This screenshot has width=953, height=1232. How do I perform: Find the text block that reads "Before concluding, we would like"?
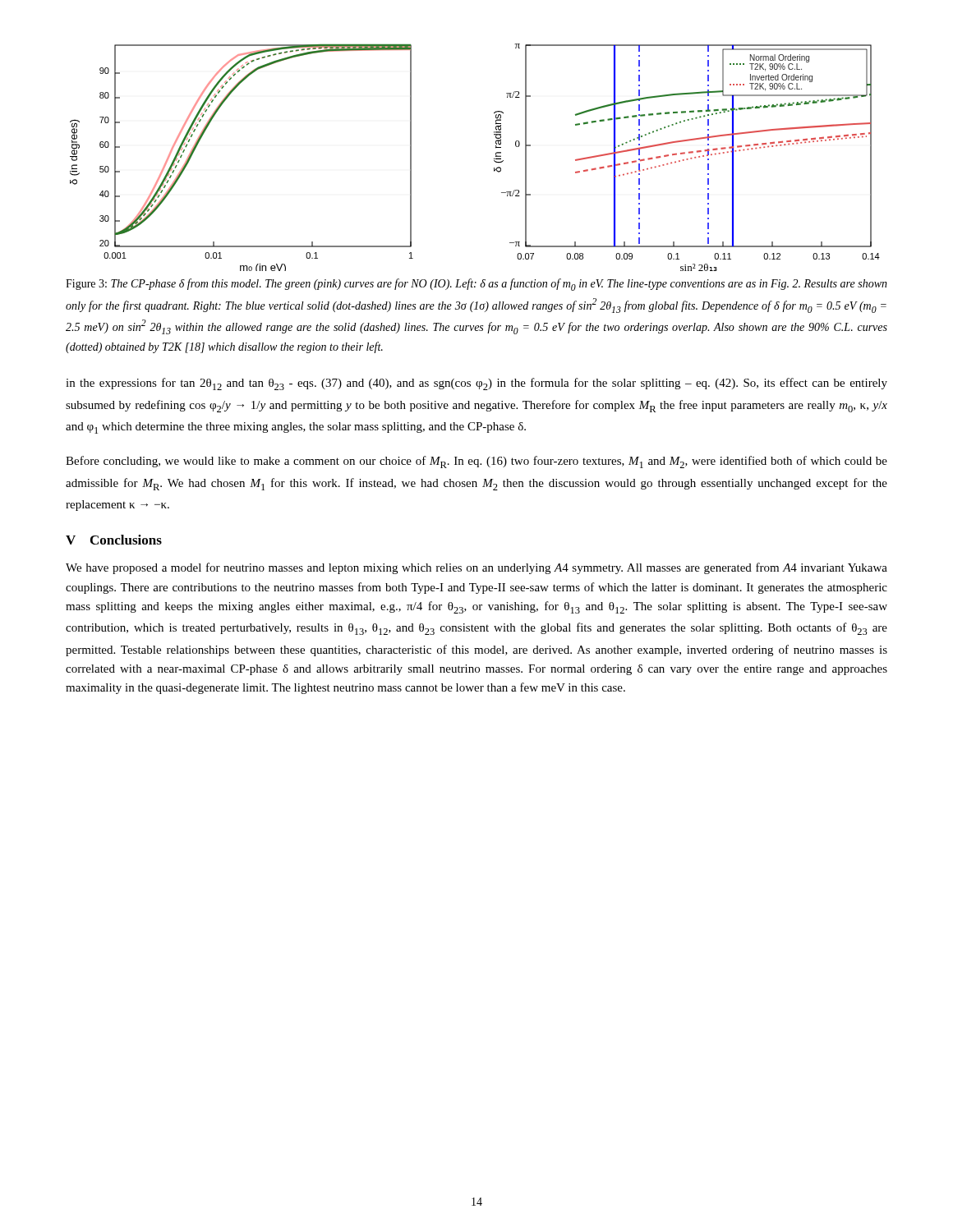(x=476, y=483)
